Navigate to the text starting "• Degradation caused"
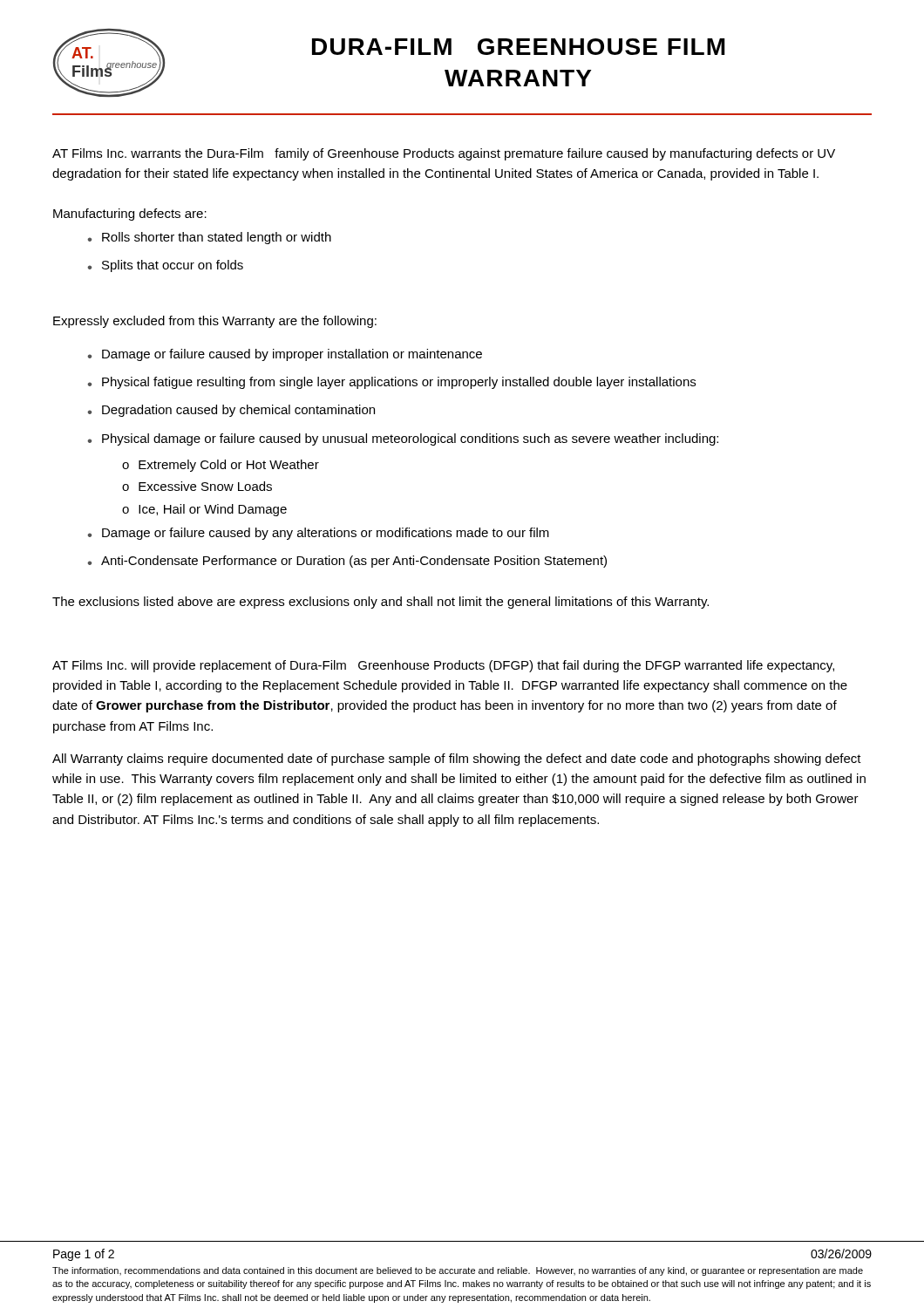The height and width of the screenshot is (1308, 924). click(x=231, y=412)
